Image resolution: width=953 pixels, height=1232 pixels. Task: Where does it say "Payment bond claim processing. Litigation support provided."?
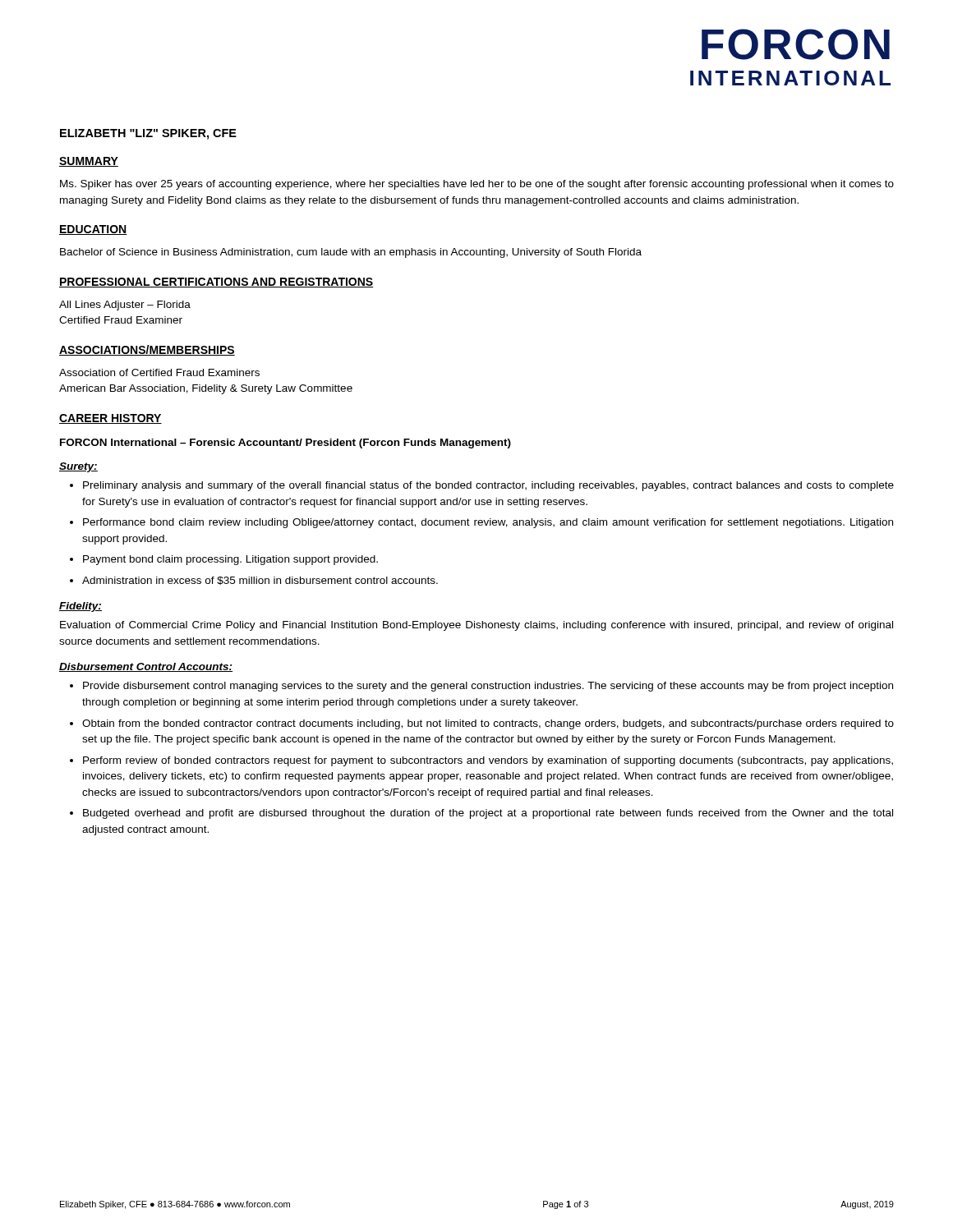click(x=230, y=559)
